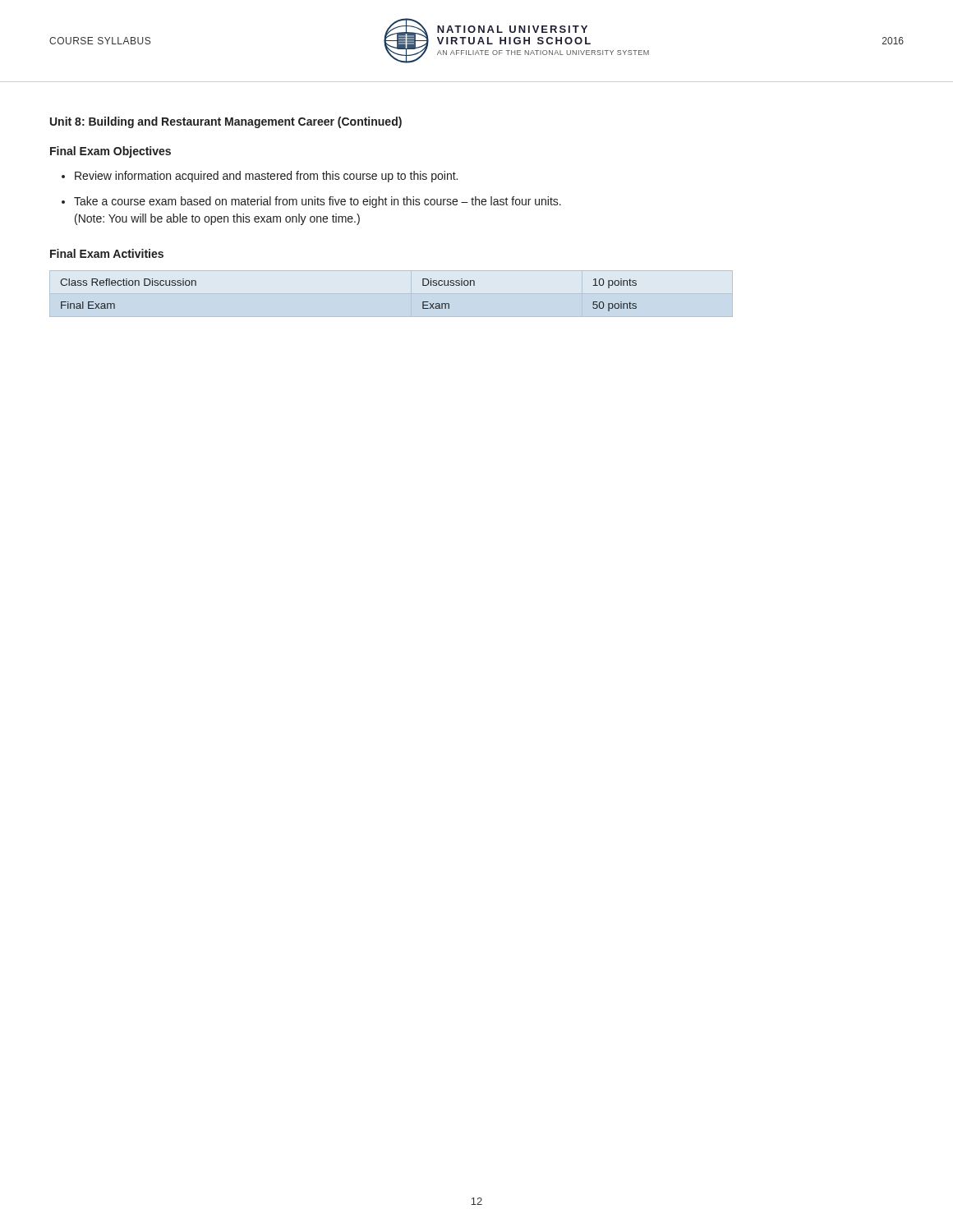Select the table that reads "10 points"

pos(476,294)
